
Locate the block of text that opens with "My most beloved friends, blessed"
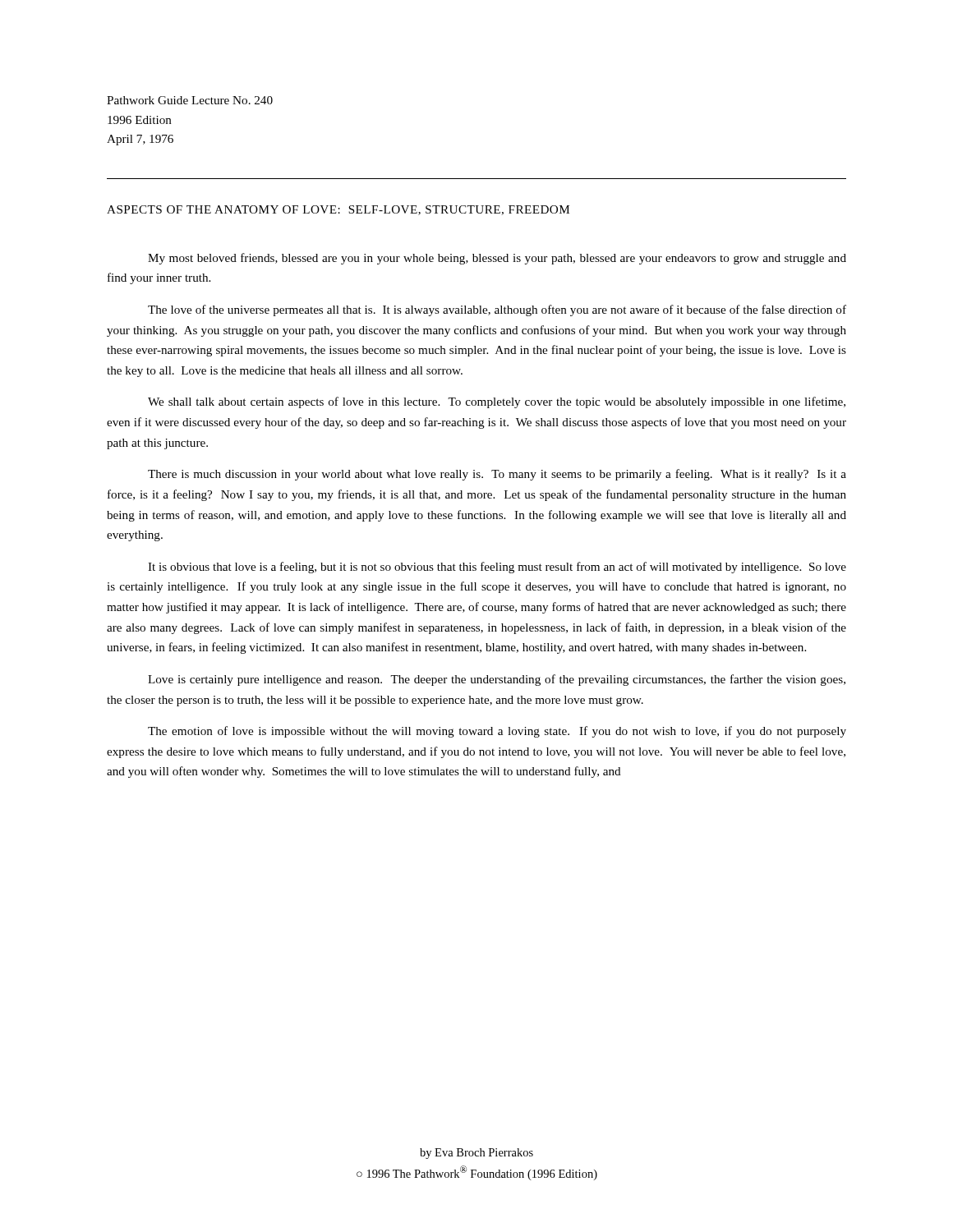pyautogui.click(x=476, y=267)
